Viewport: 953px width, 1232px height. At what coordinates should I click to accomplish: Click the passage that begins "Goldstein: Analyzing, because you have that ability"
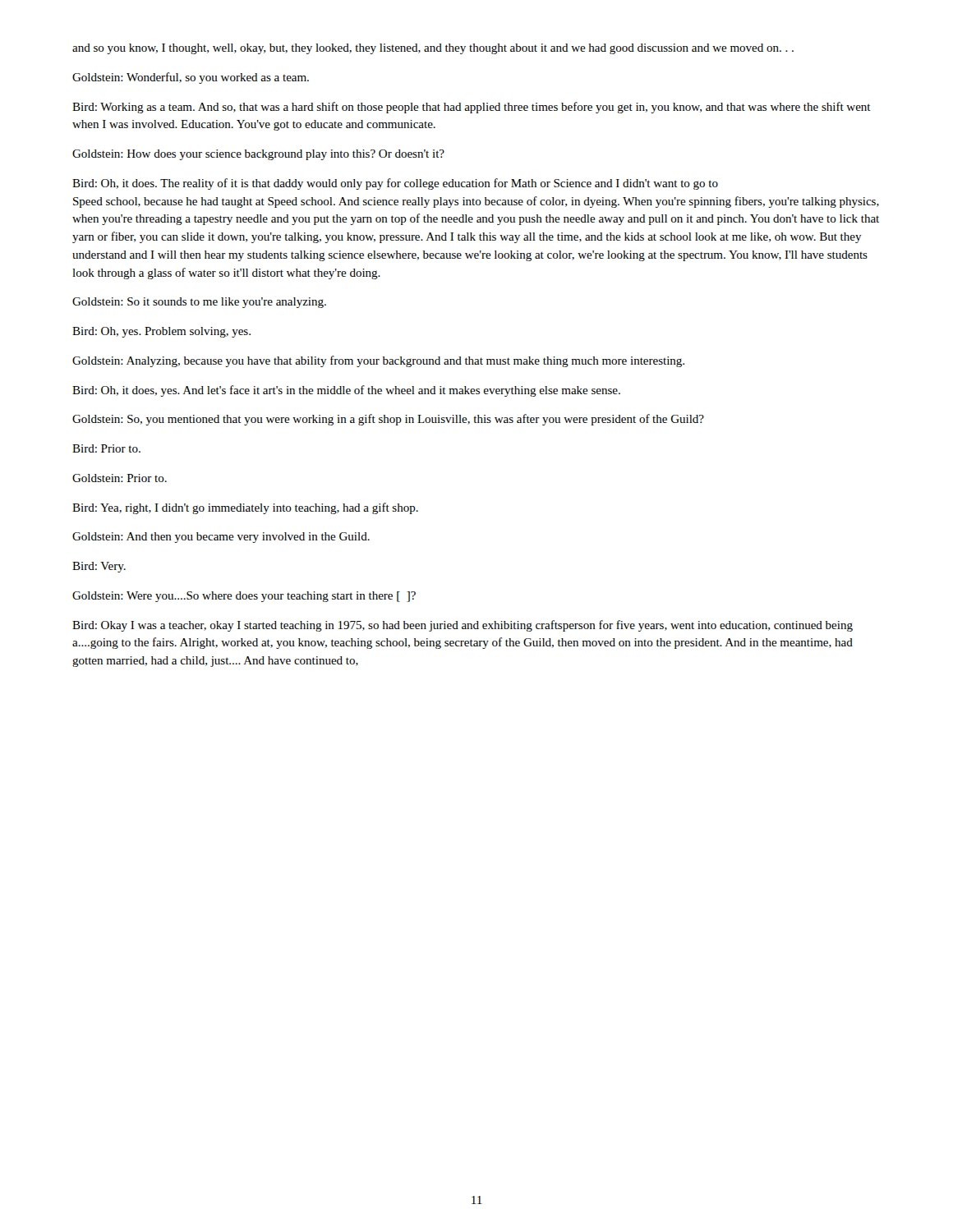(x=379, y=360)
